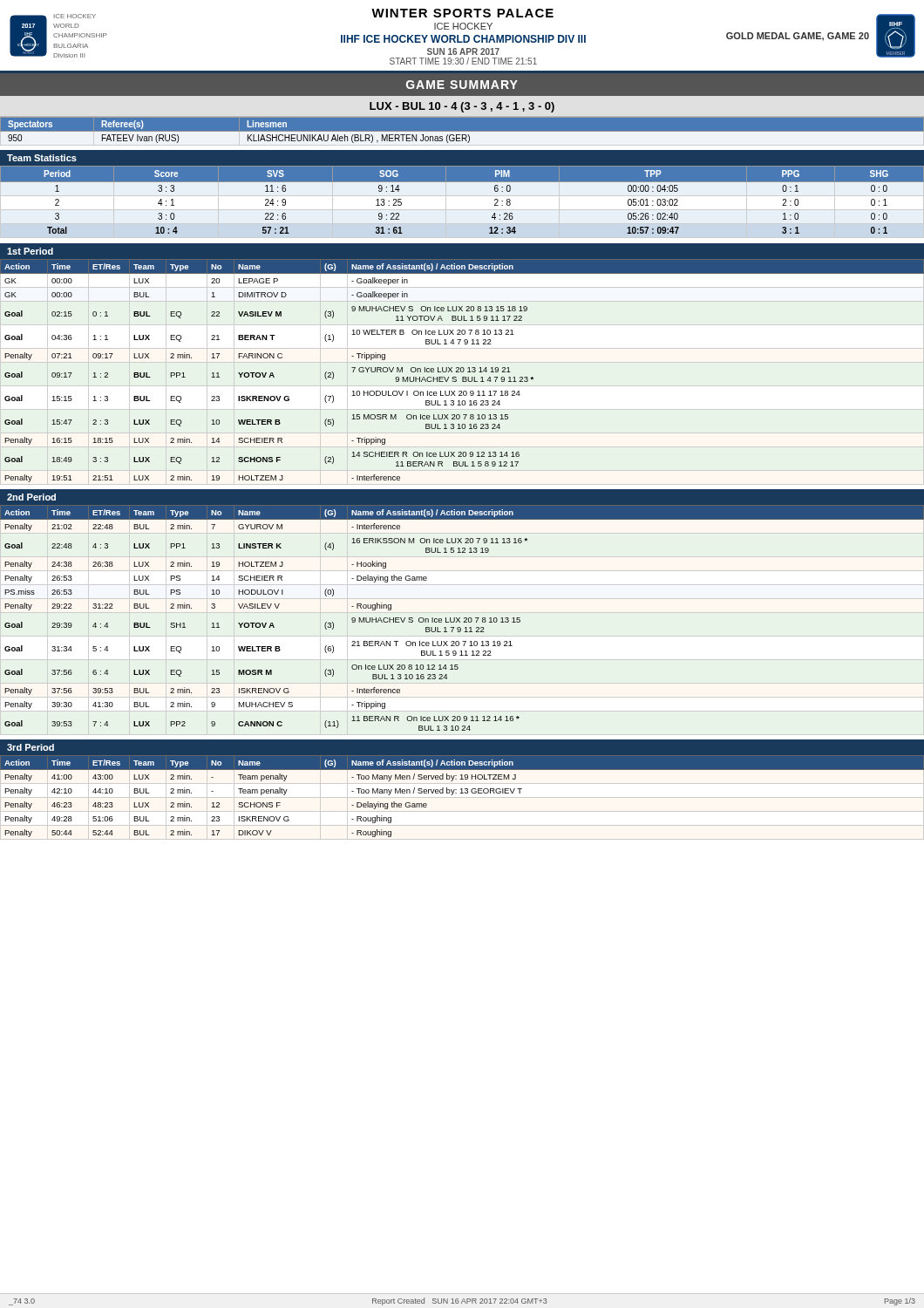The image size is (924, 1308).
Task: Locate the title containing "GAME SUMMARY"
Action: click(x=462, y=85)
